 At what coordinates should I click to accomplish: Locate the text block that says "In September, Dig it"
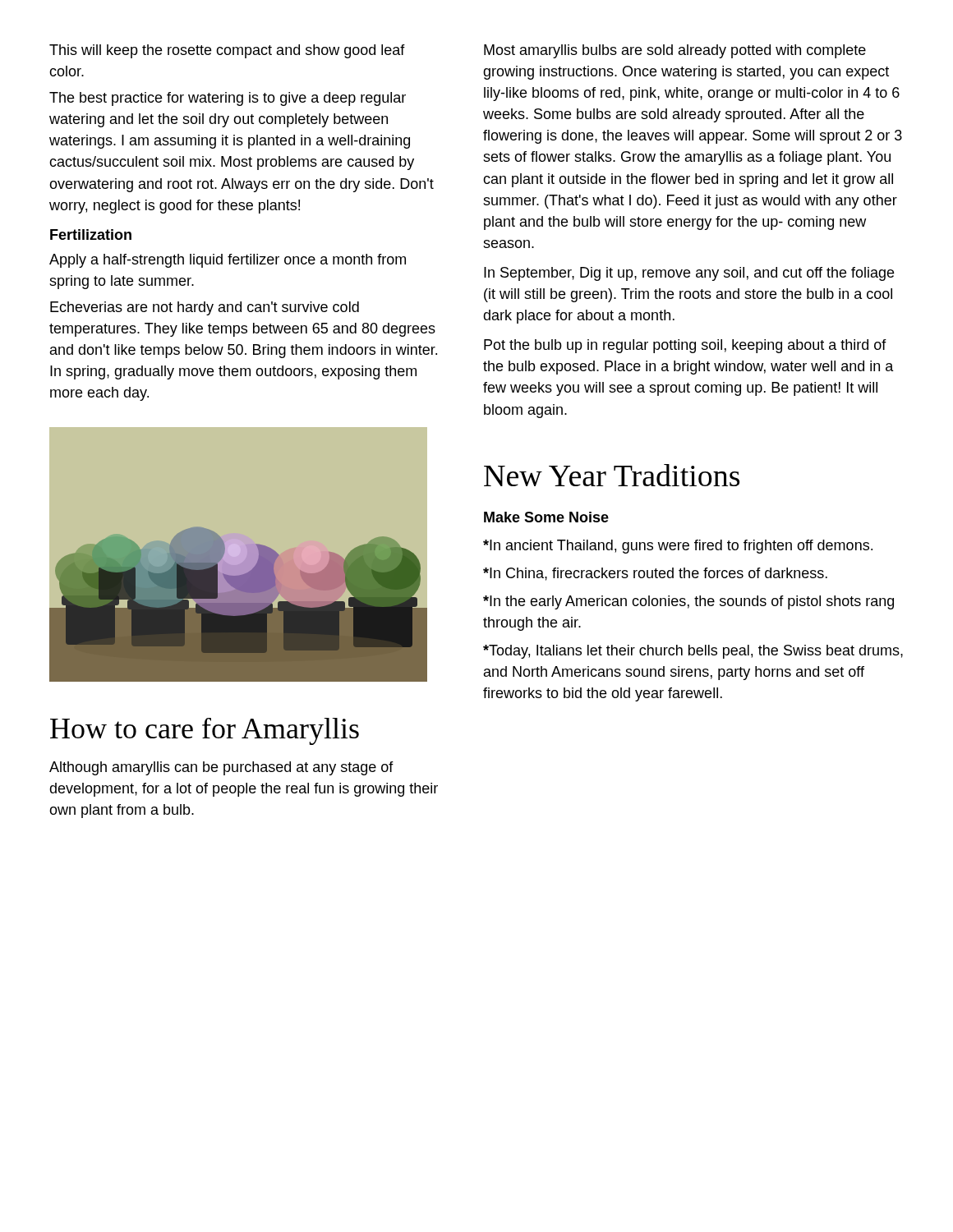689,294
